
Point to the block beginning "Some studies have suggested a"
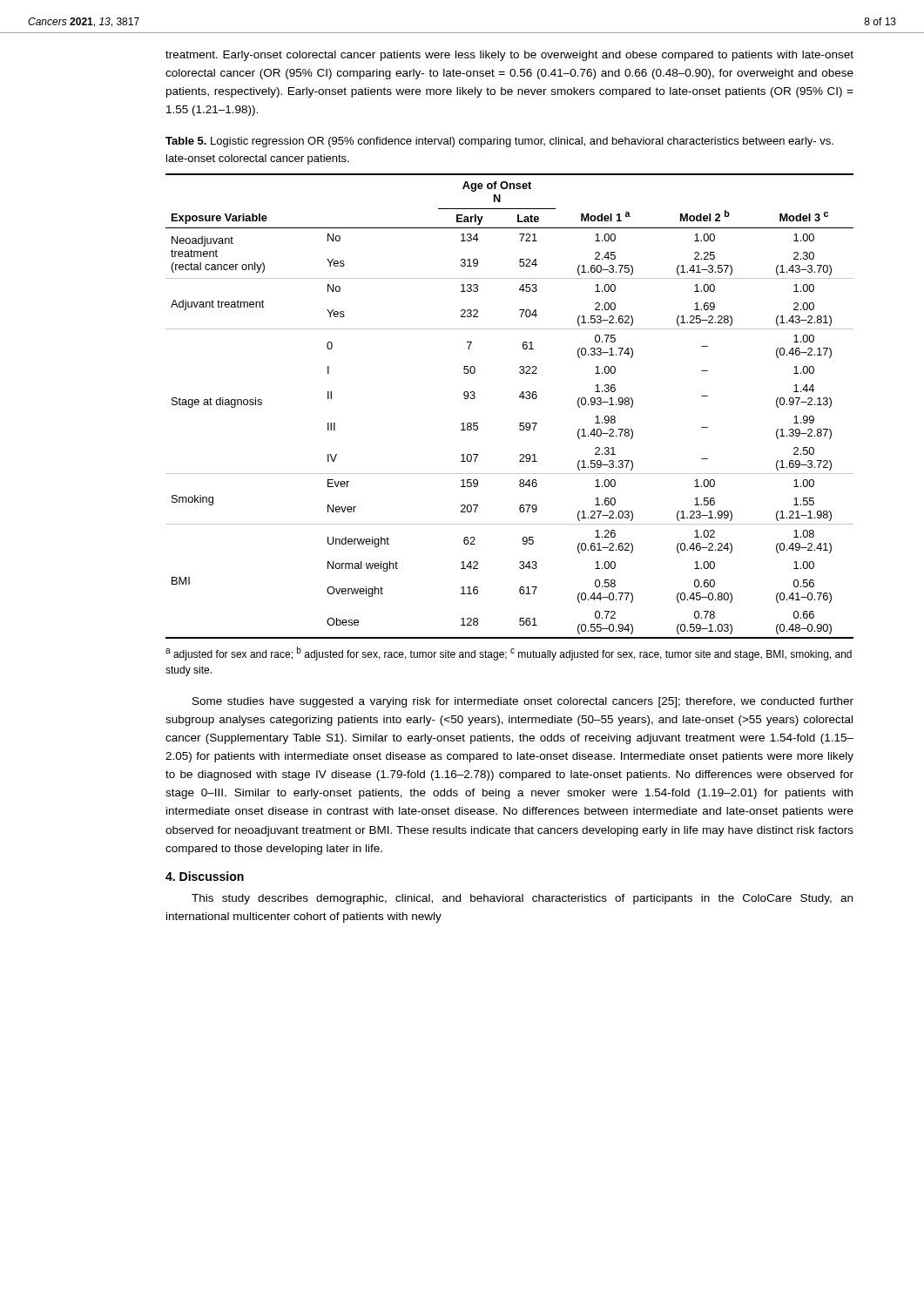[509, 775]
